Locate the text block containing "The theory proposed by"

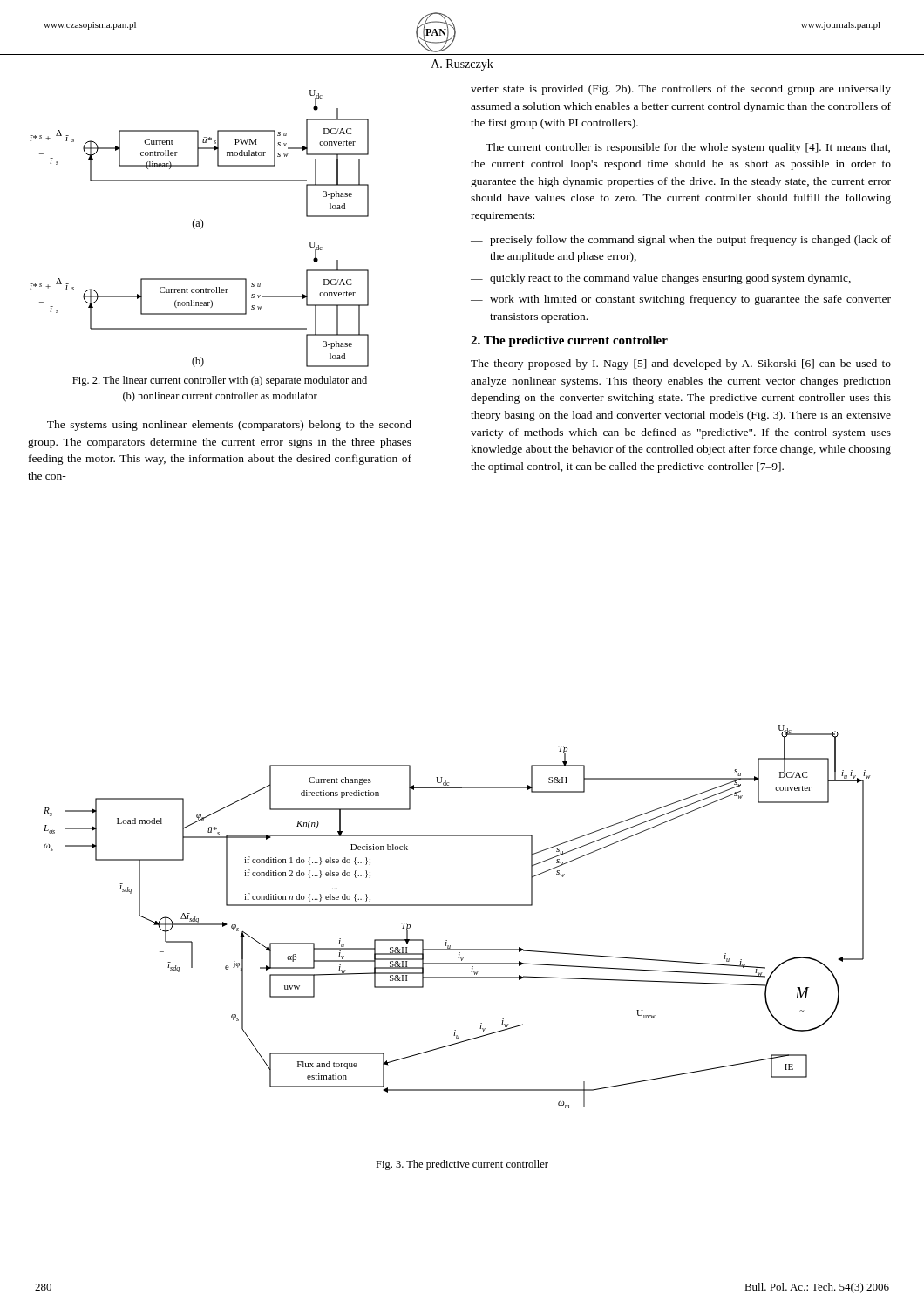click(x=681, y=415)
